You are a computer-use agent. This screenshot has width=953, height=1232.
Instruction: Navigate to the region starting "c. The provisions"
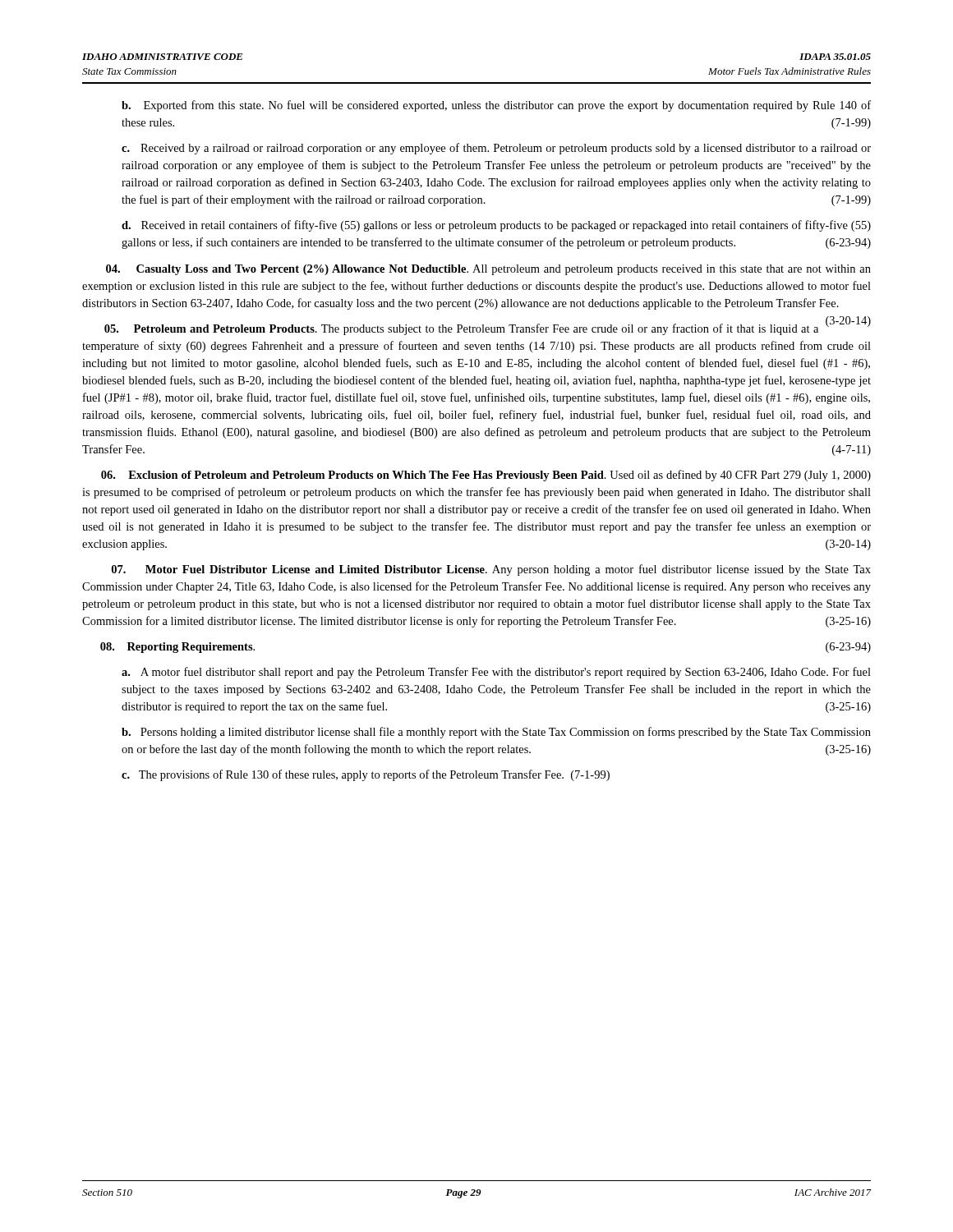click(x=366, y=774)
